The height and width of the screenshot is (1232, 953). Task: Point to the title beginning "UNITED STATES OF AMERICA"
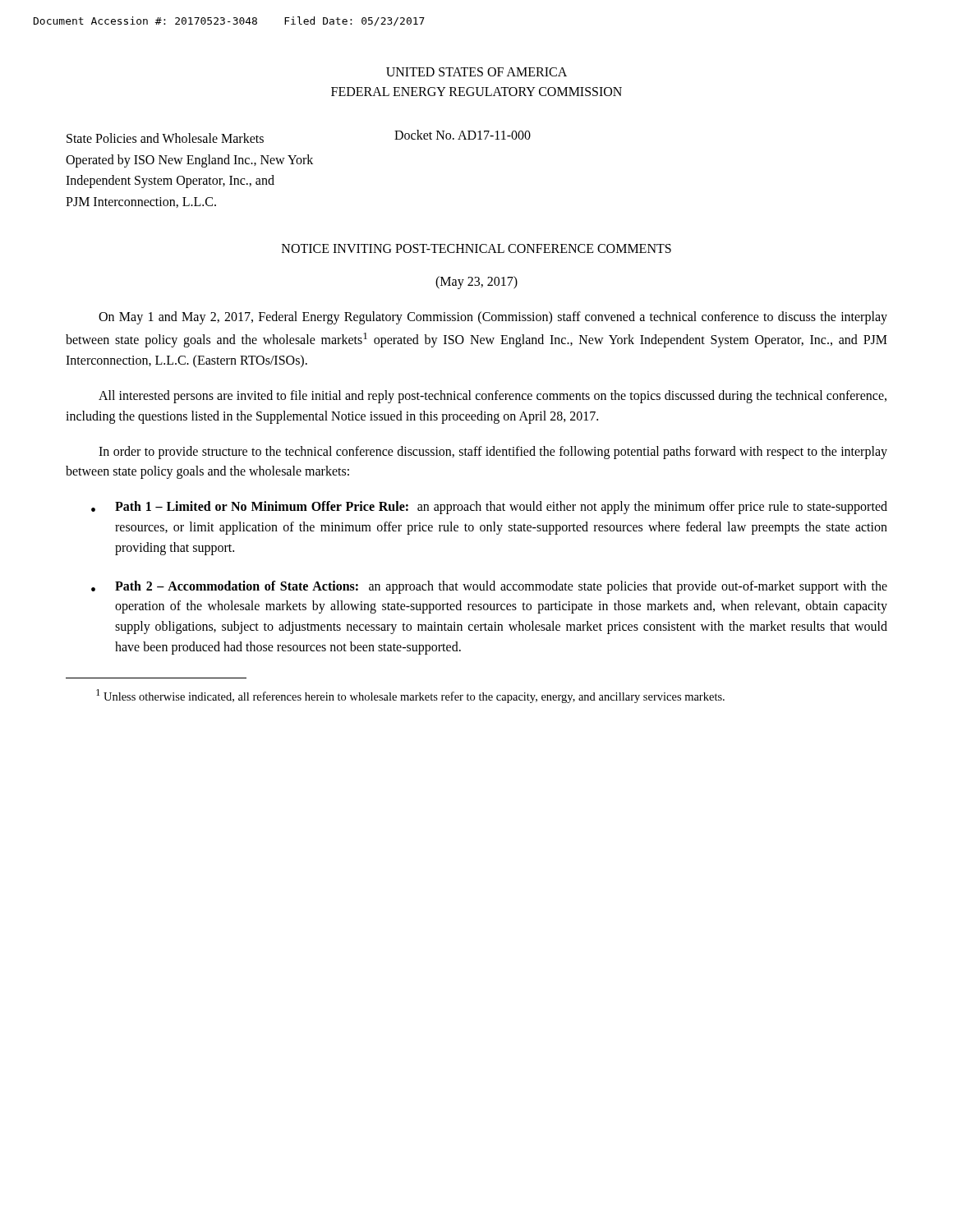coord(476,82)
